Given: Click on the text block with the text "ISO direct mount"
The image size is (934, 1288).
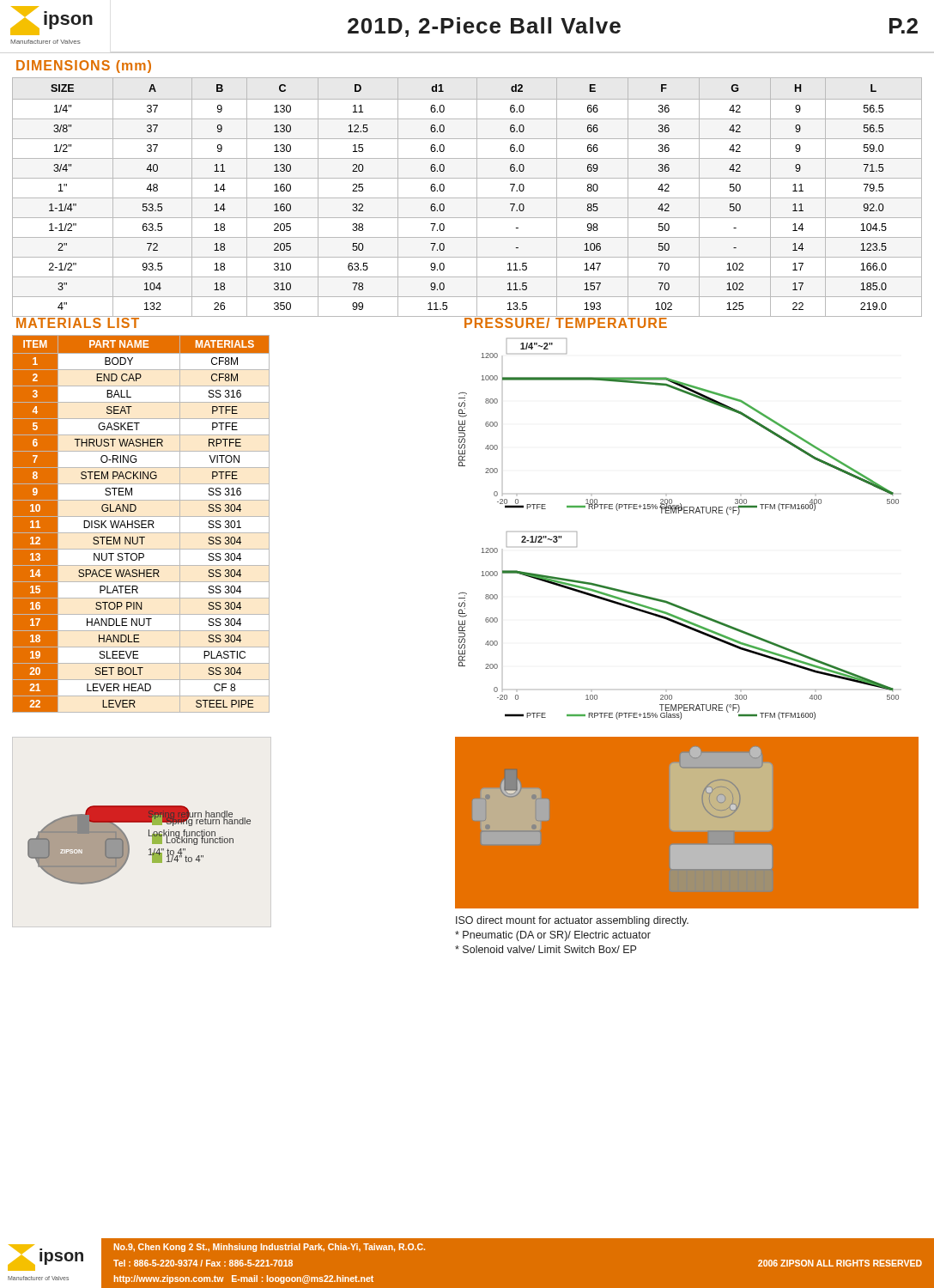Looking at the screenshot, I should (x=572, y=920).
